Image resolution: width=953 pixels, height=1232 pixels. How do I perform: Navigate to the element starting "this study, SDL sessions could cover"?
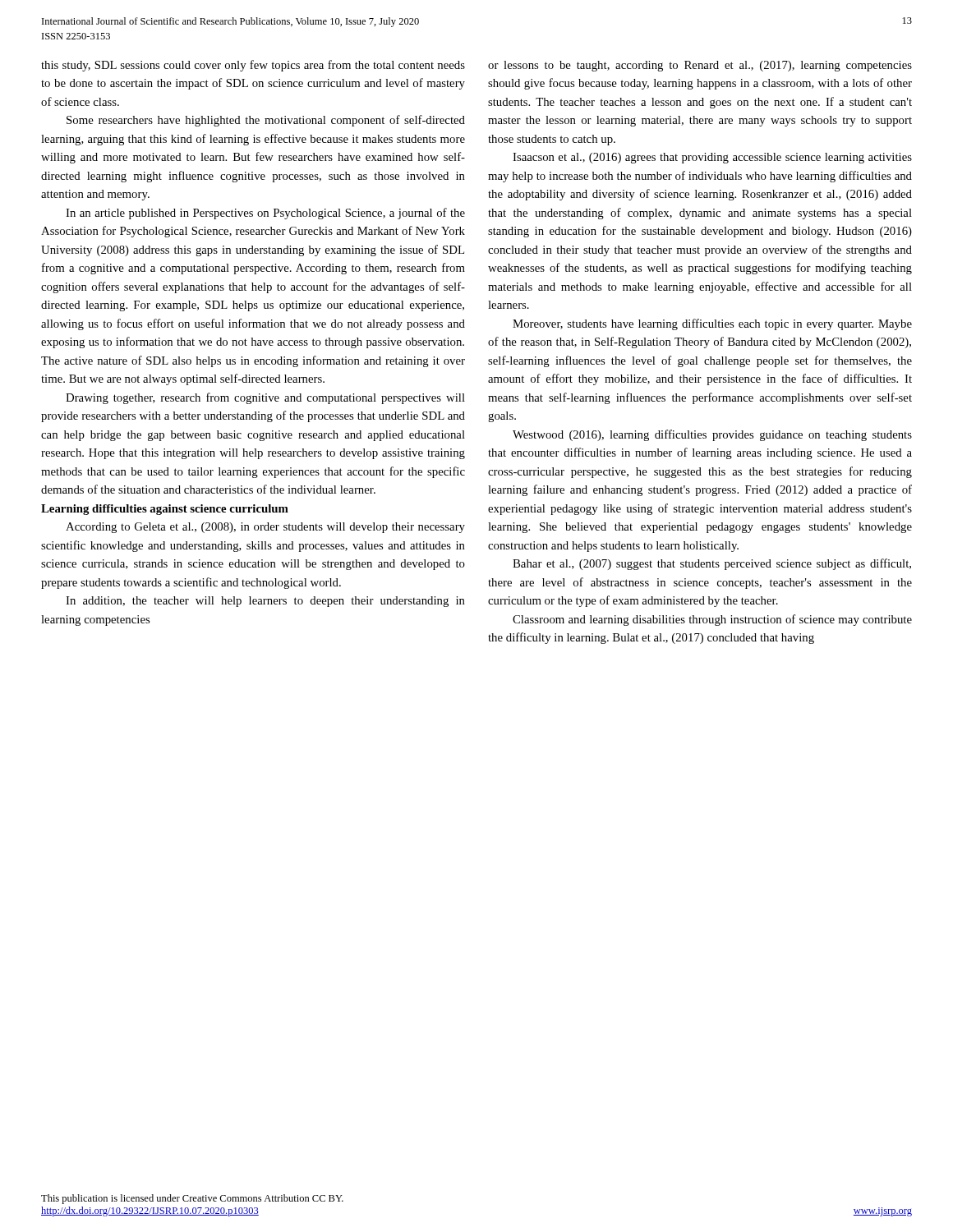pos(253,84)
